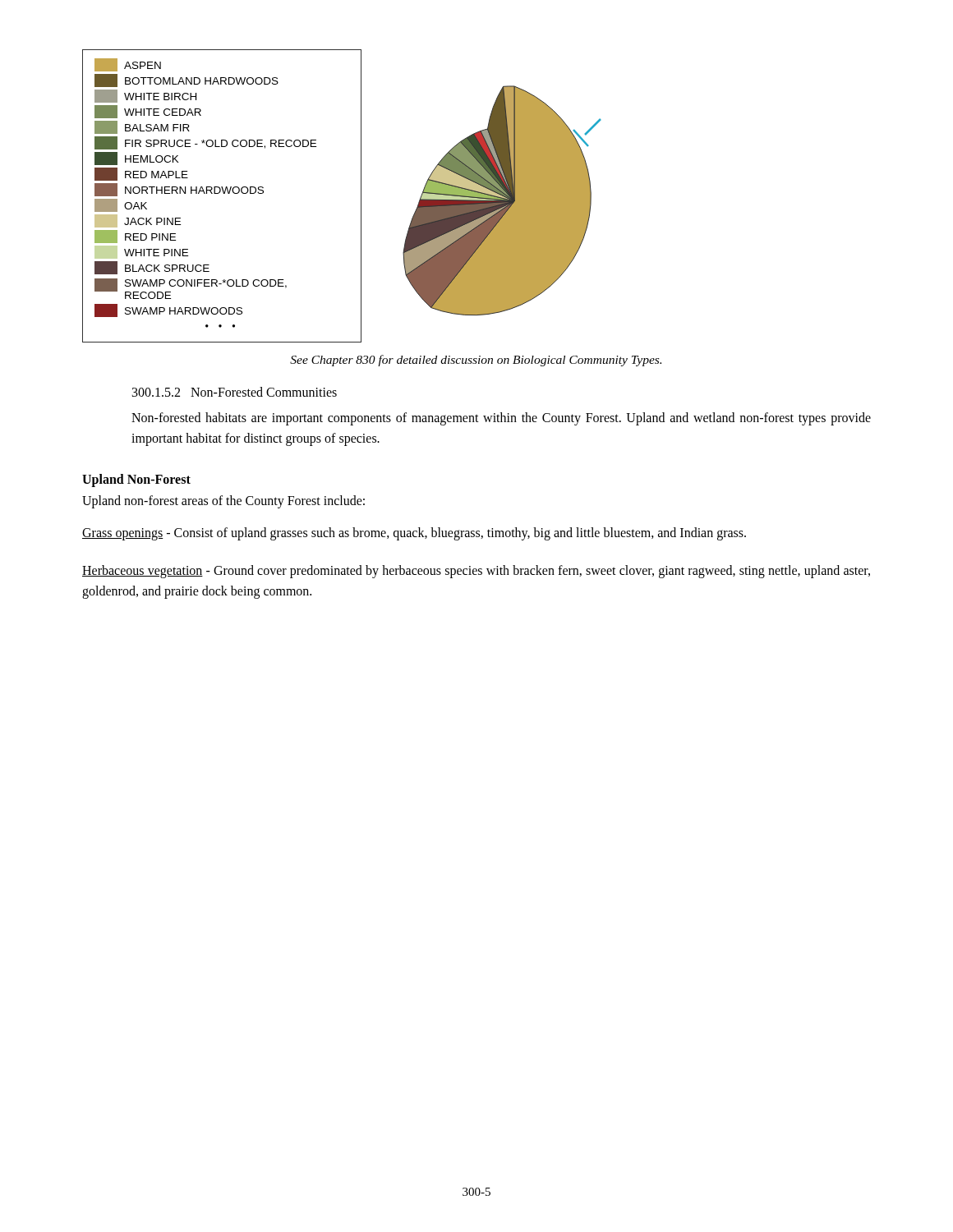Select the caption that reads "See Chapter 830 for"

tap(476, 359)
